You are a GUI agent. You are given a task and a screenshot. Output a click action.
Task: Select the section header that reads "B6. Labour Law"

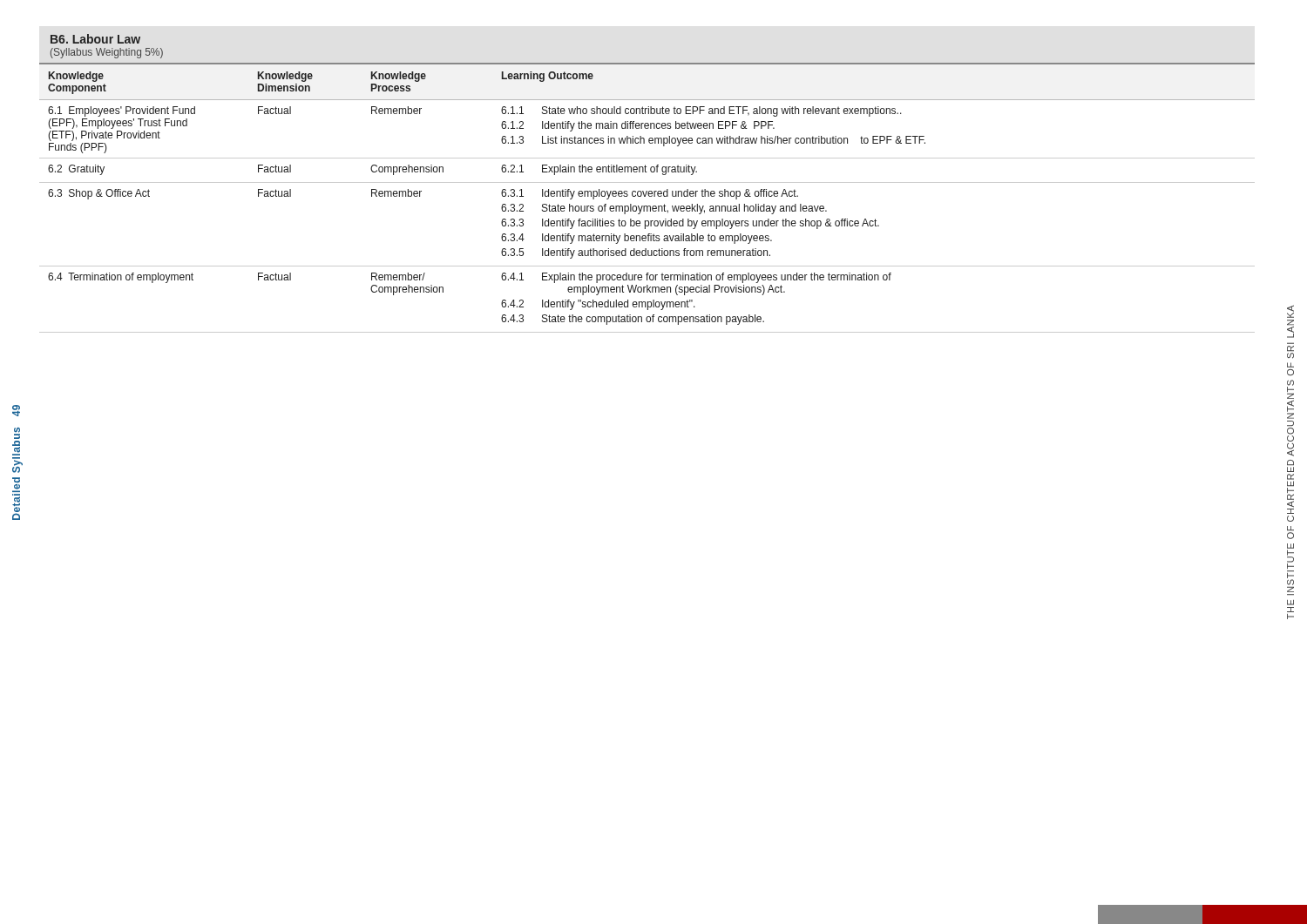point(95,39)
